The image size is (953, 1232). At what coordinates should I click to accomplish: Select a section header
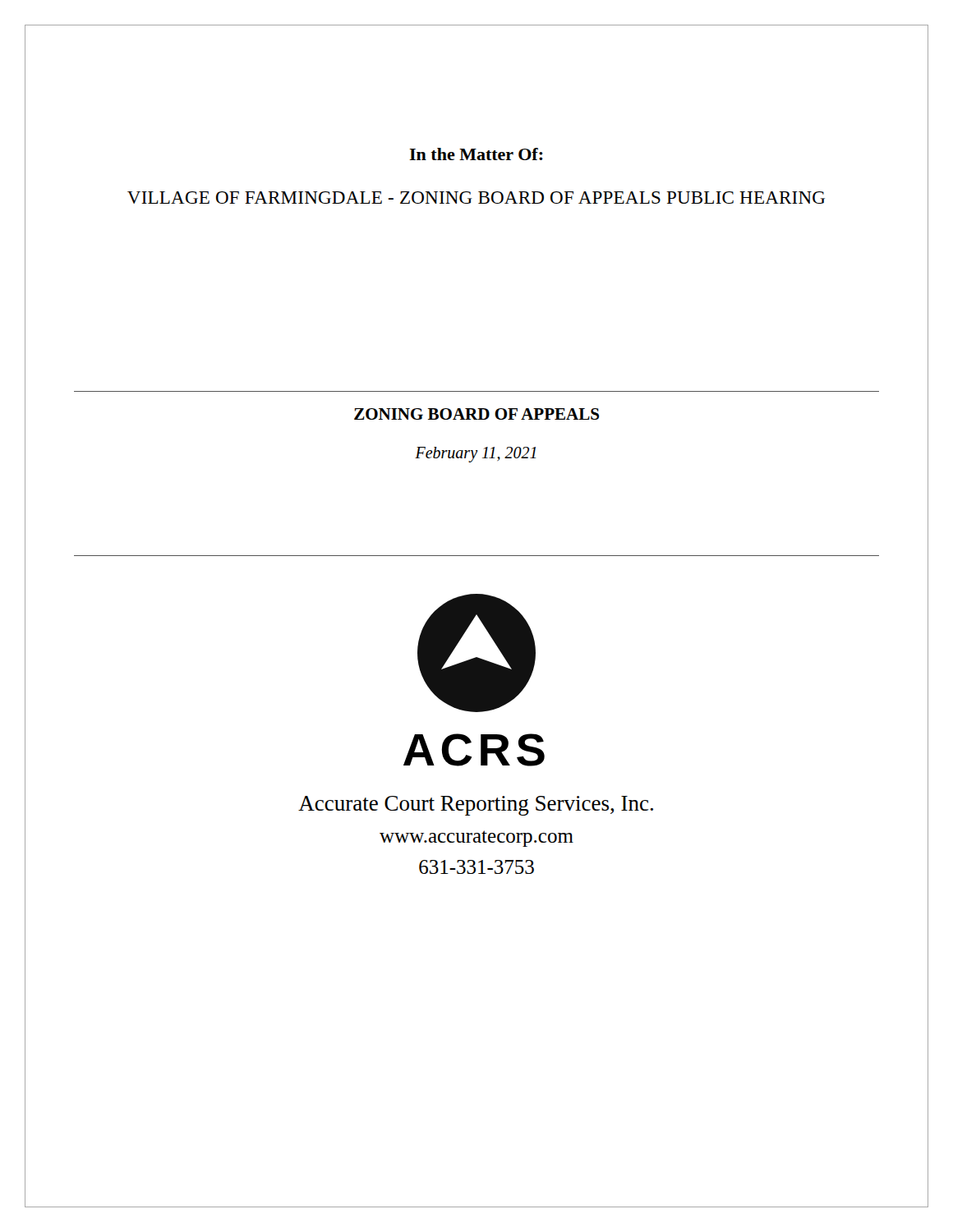point(476,414)
